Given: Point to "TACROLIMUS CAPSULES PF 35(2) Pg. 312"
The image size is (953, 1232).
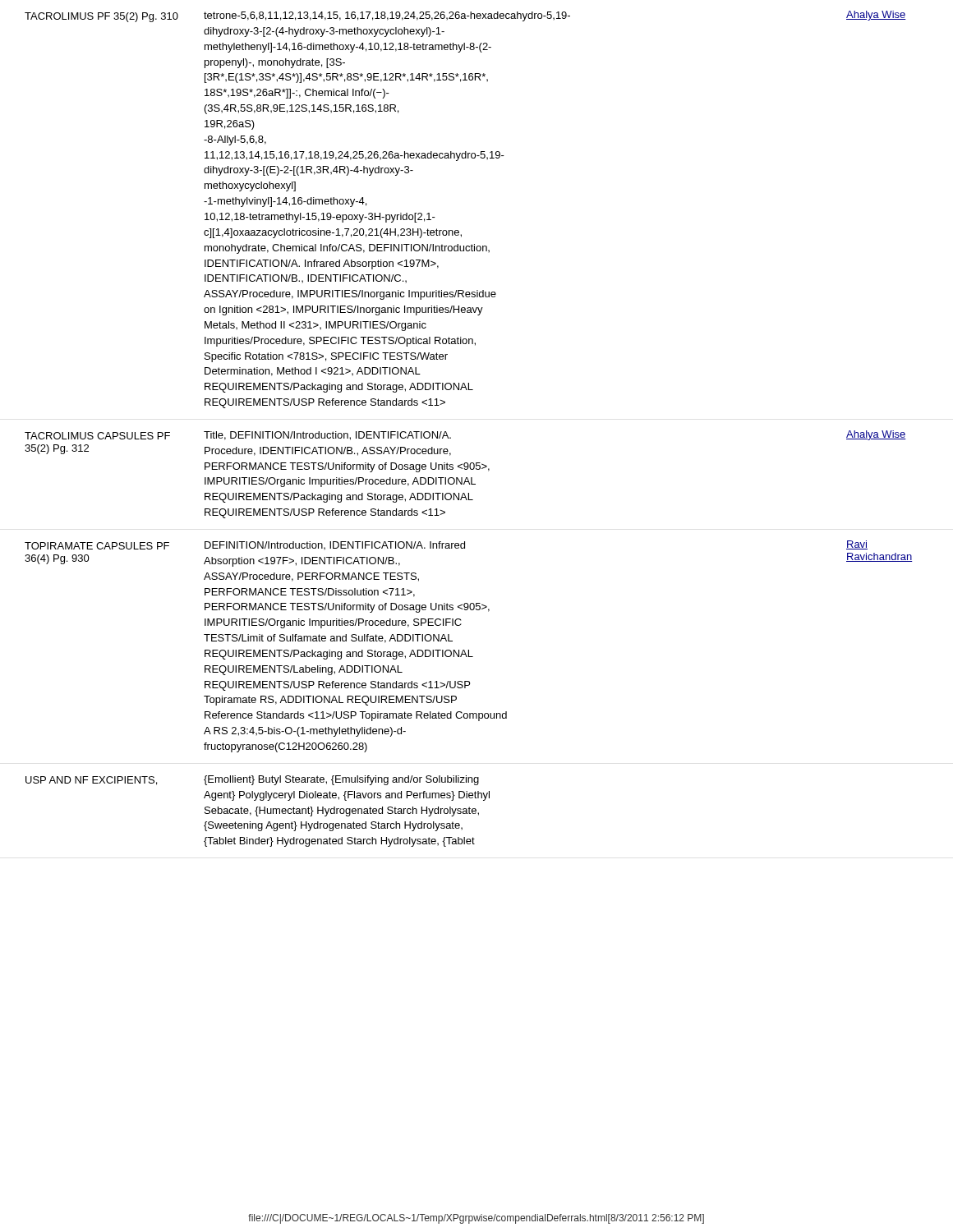Looking at the screenshot, I should coord(98,442).
